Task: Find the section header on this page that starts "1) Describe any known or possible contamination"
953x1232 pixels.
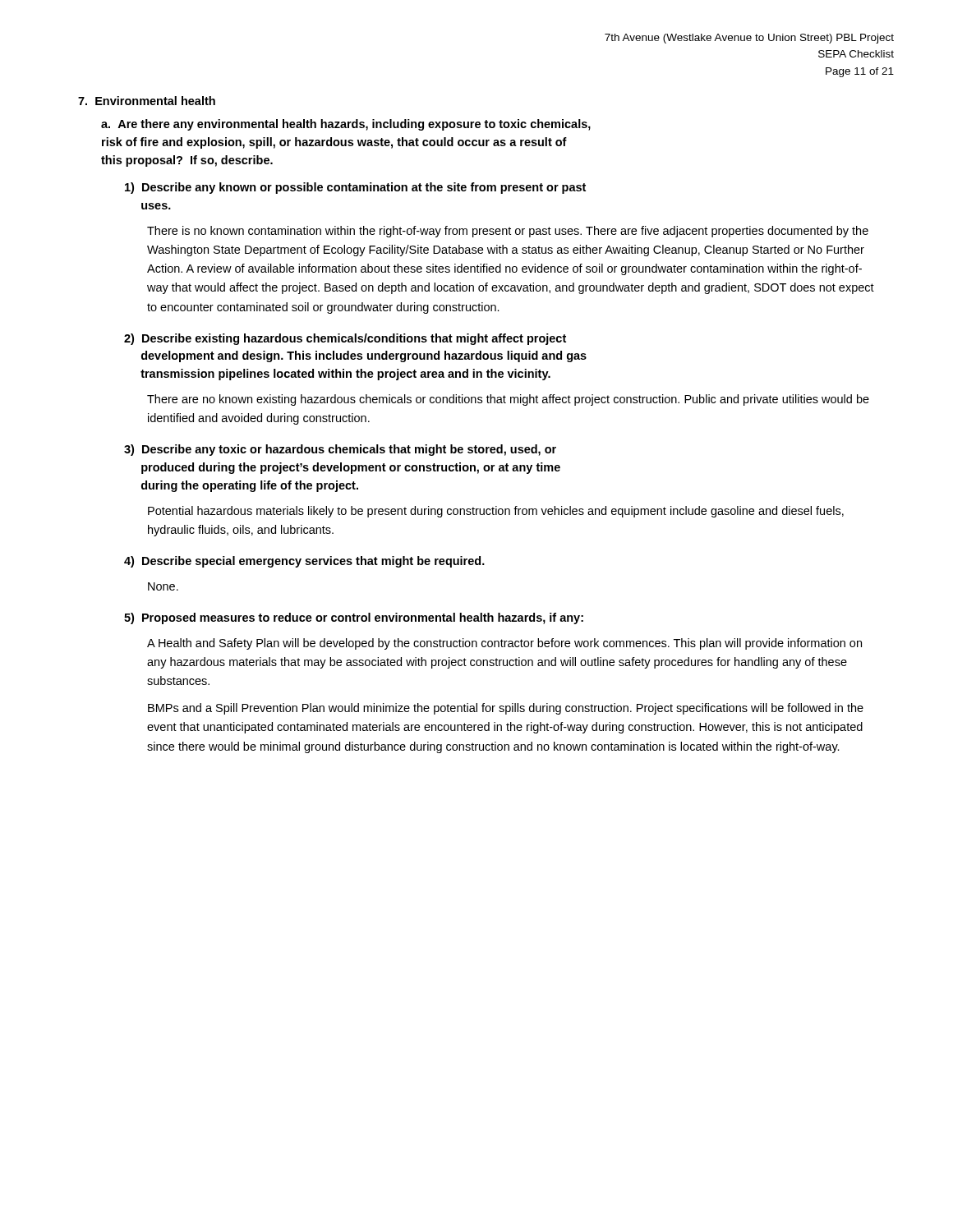Action: click(x=355, y=196)
